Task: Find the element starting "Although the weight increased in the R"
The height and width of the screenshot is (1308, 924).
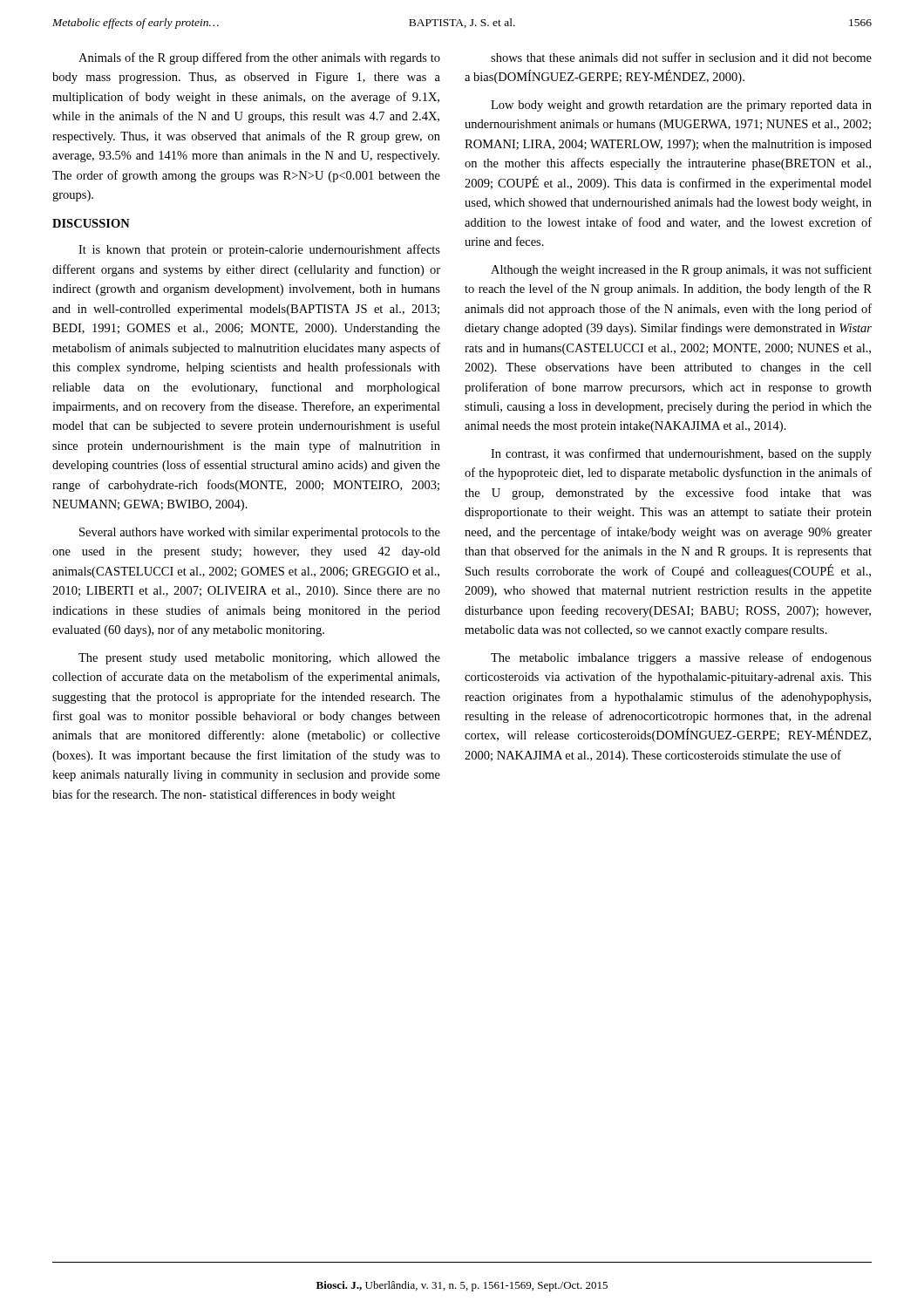Action: (668, 348)
